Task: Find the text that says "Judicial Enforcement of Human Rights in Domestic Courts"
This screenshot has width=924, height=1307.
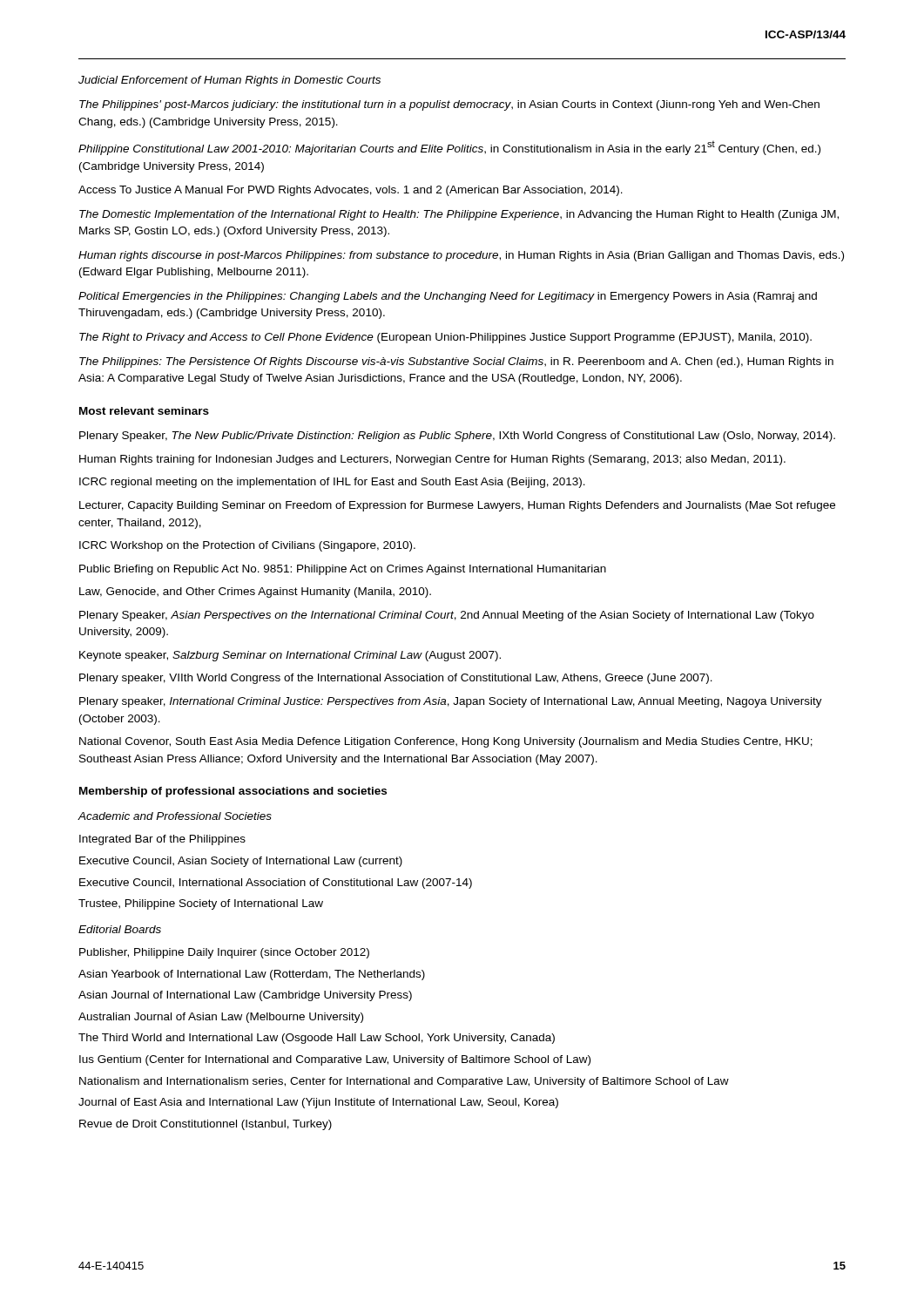Action: tap(230, 79)
